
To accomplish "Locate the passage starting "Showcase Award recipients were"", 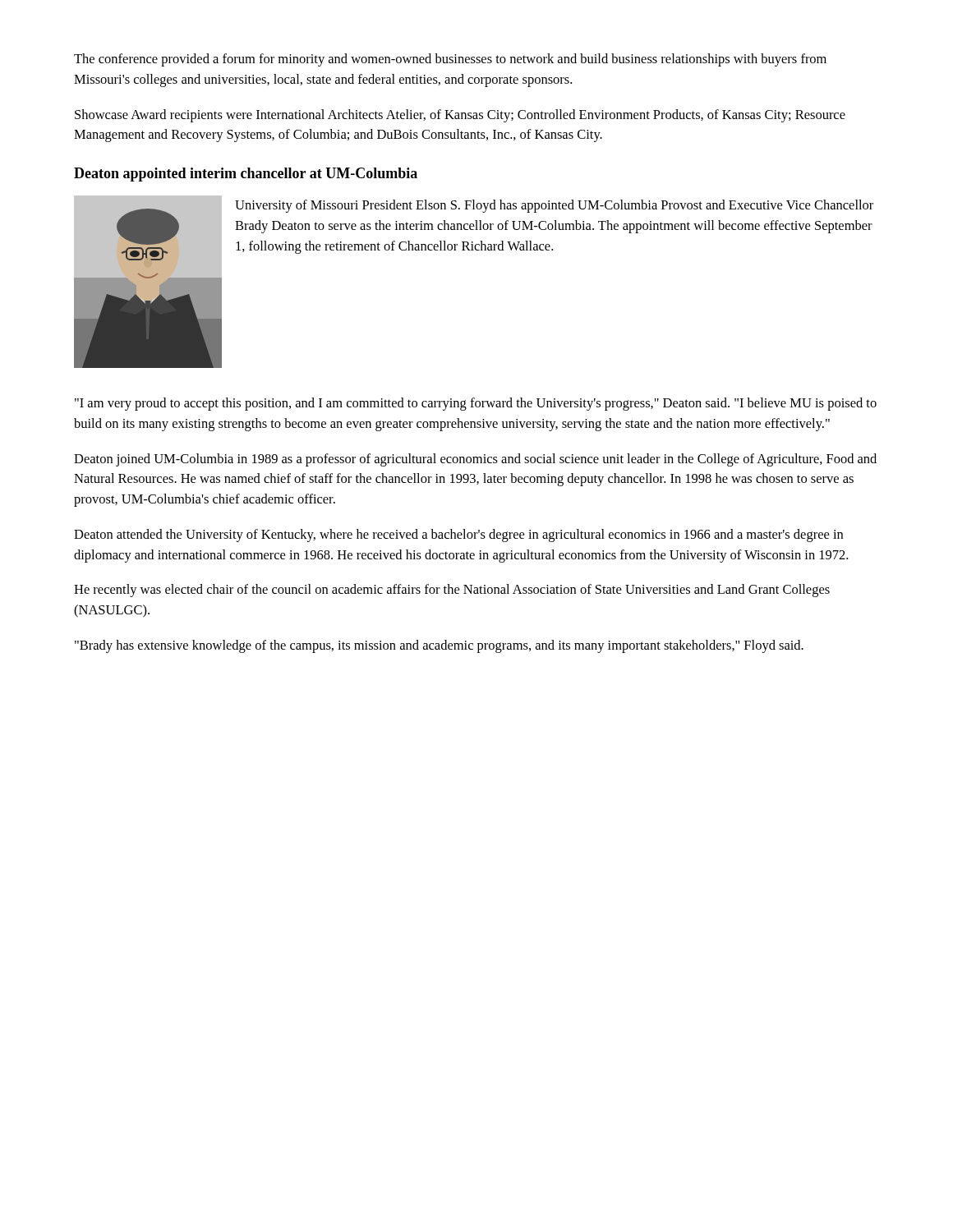I will (x=460, y=124).
